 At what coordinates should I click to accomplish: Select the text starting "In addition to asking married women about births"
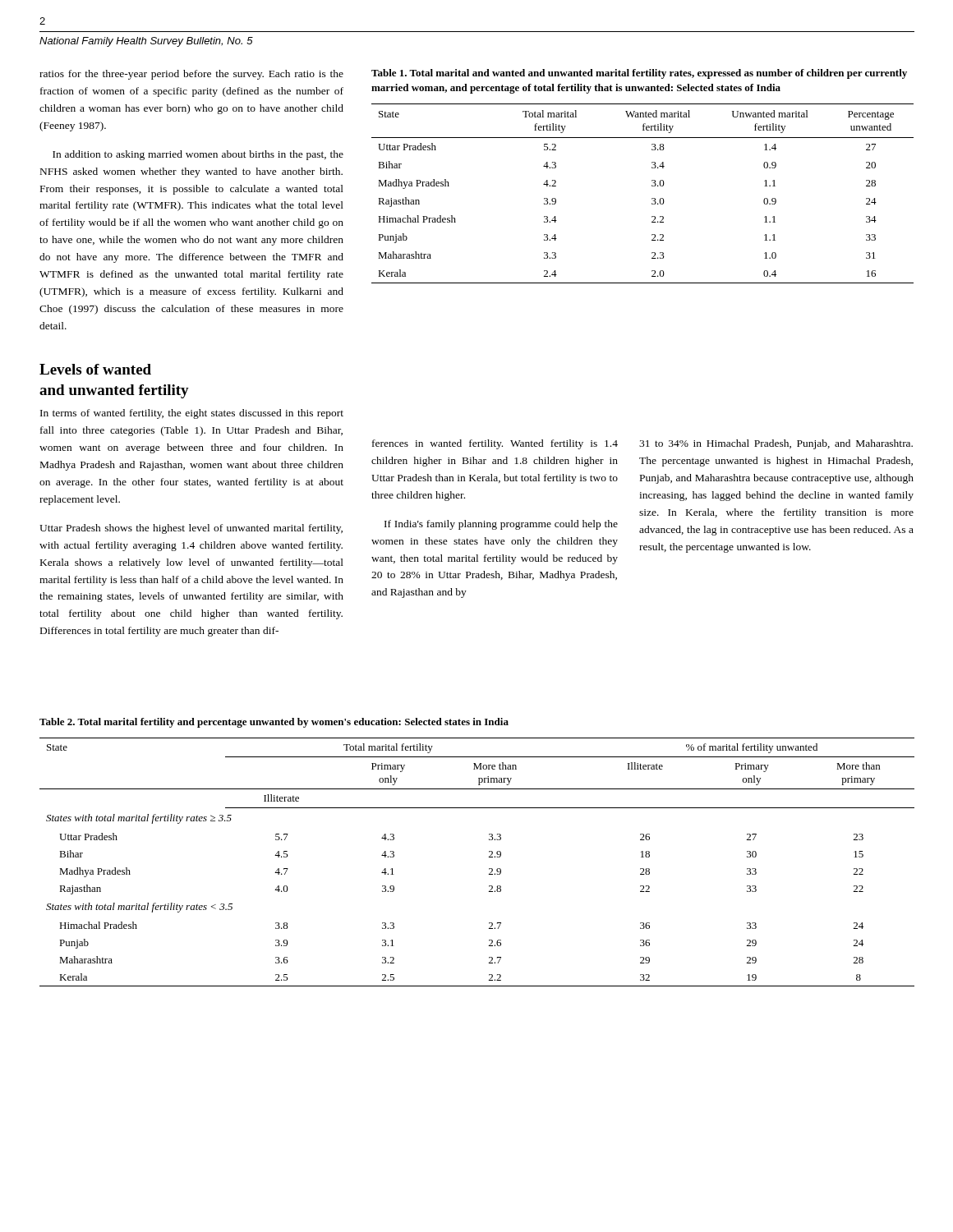point(191,240)
